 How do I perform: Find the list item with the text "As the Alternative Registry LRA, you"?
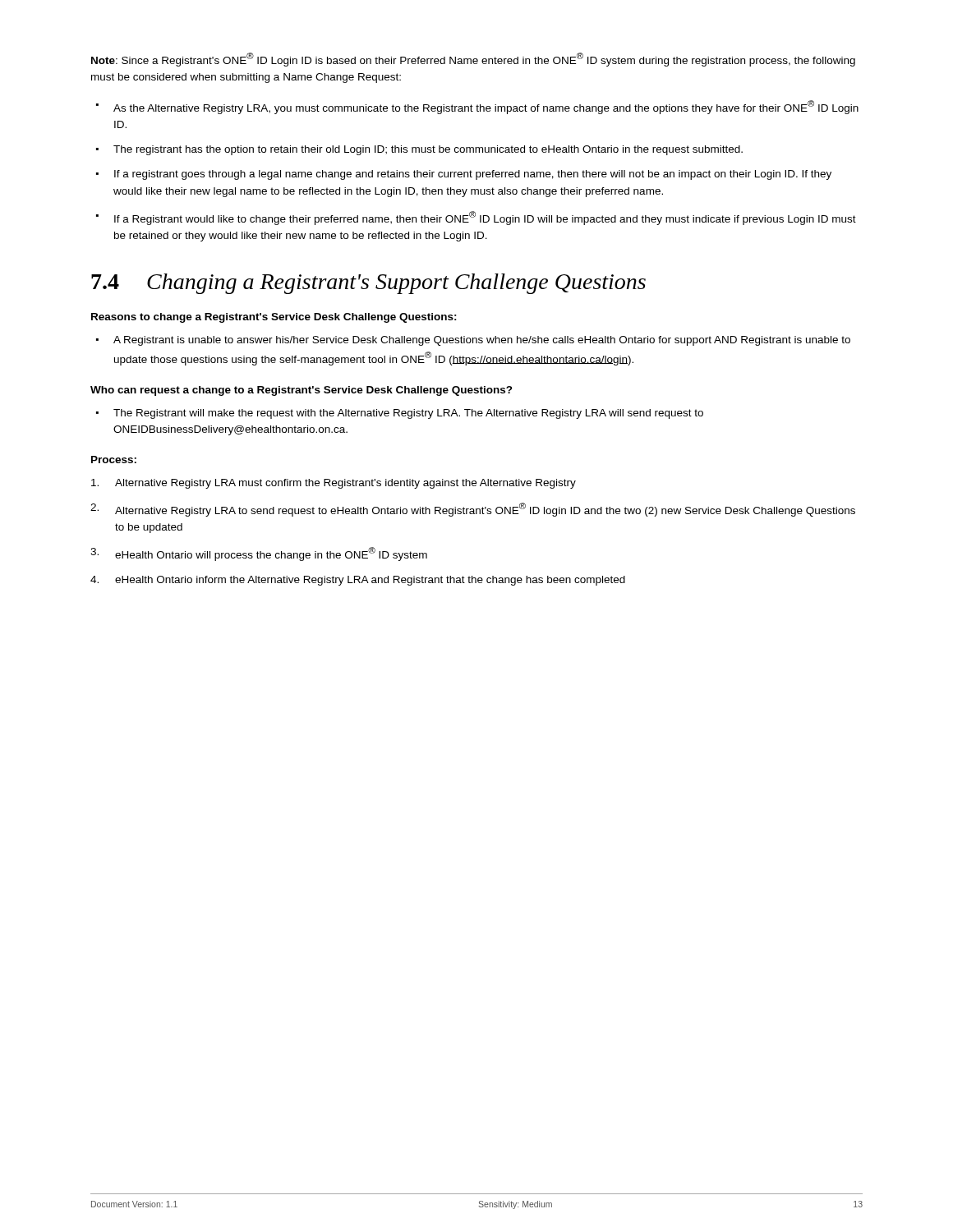[486, 114]
